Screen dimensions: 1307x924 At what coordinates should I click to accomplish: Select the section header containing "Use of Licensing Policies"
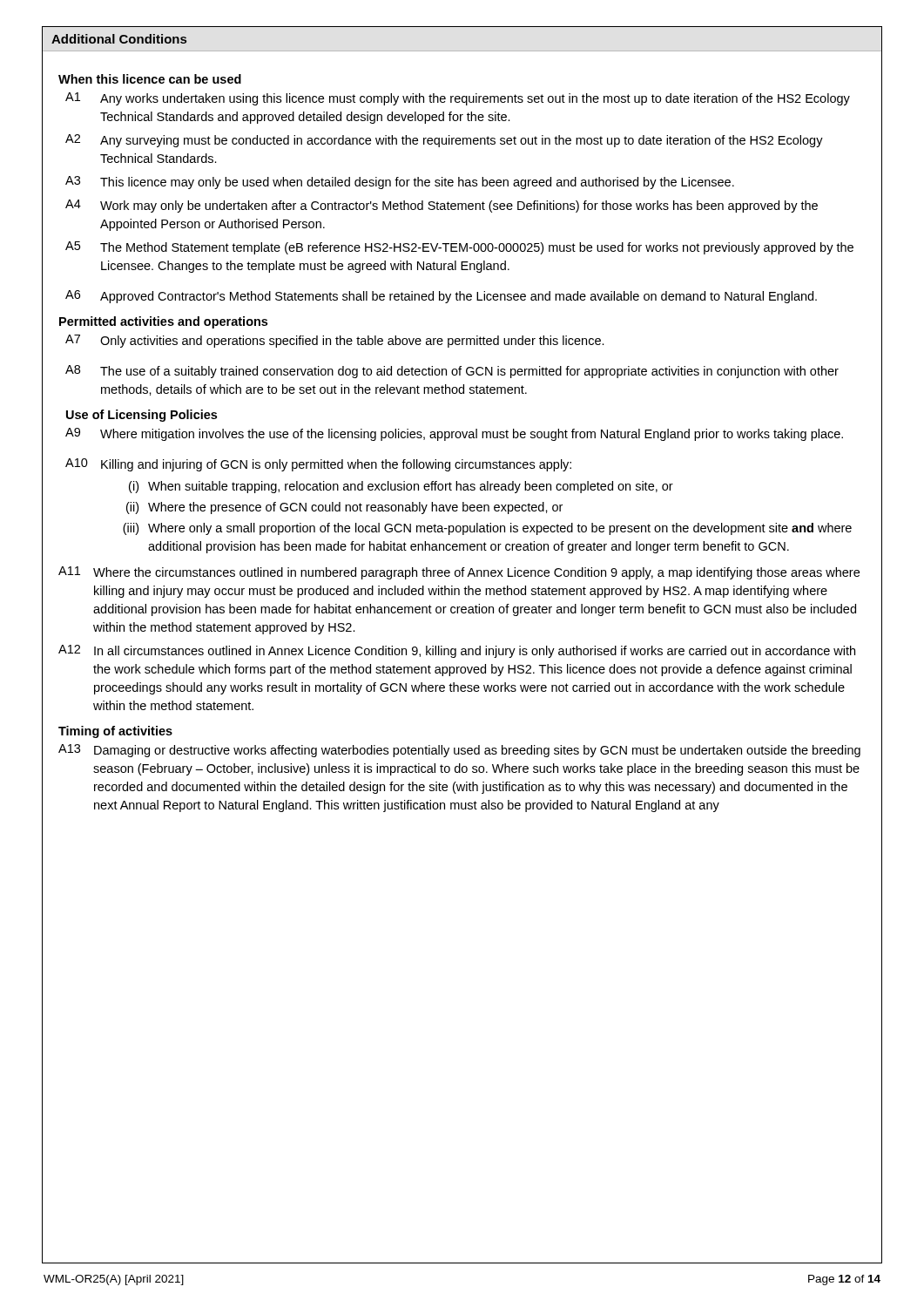141,415
